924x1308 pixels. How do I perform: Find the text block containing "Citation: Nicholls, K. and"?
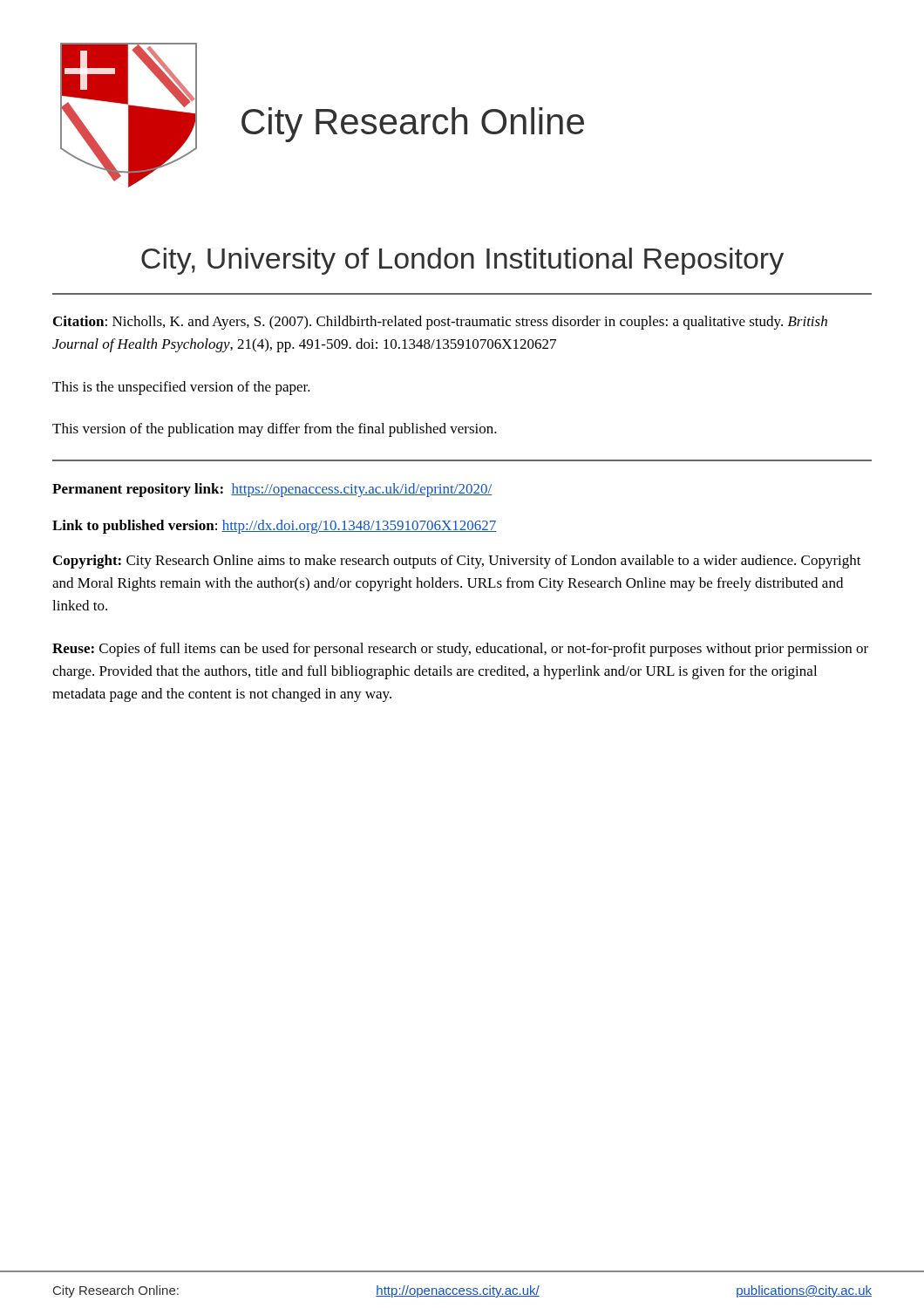click(462, 333)
